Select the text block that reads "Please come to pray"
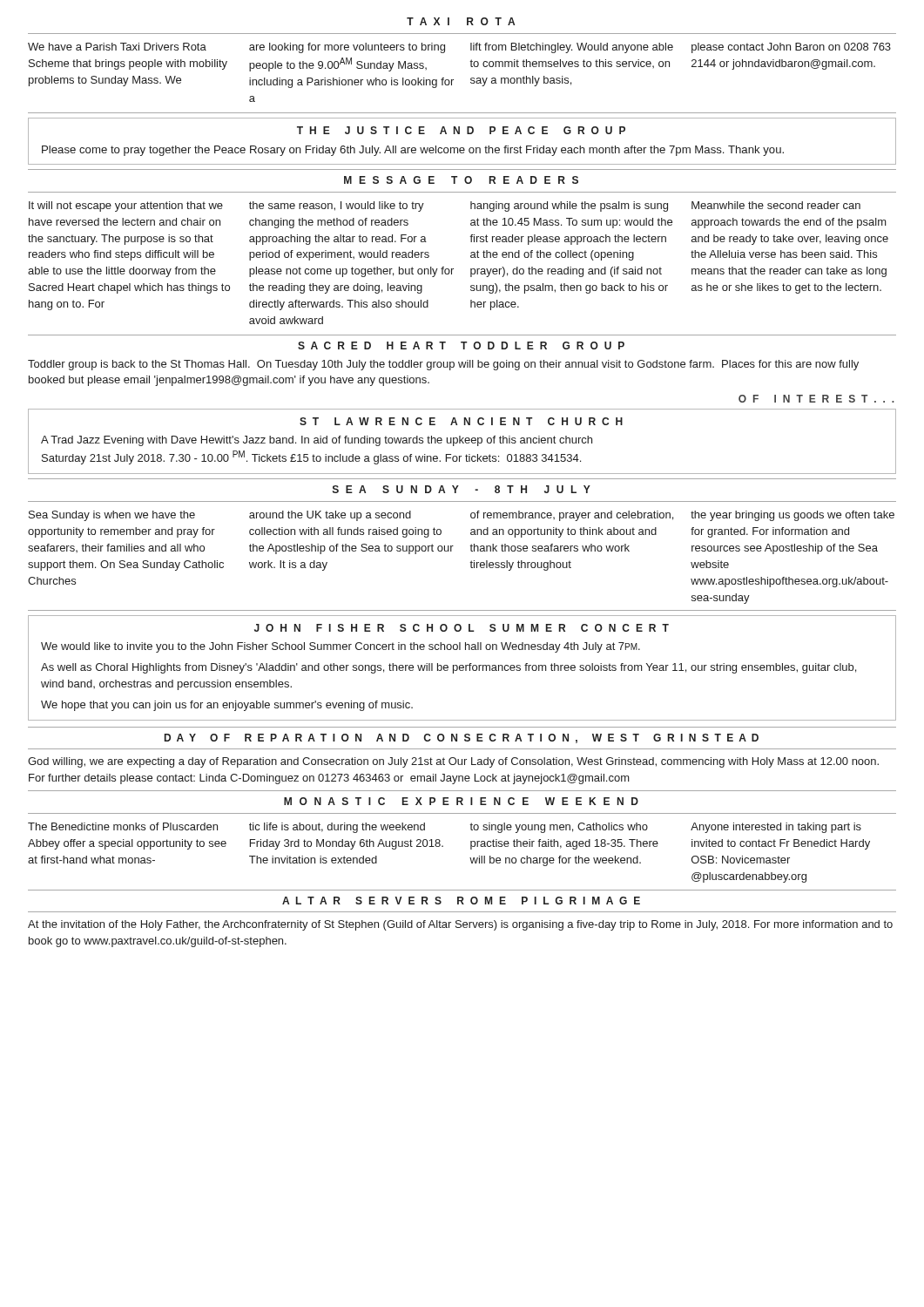 [413, 149]
